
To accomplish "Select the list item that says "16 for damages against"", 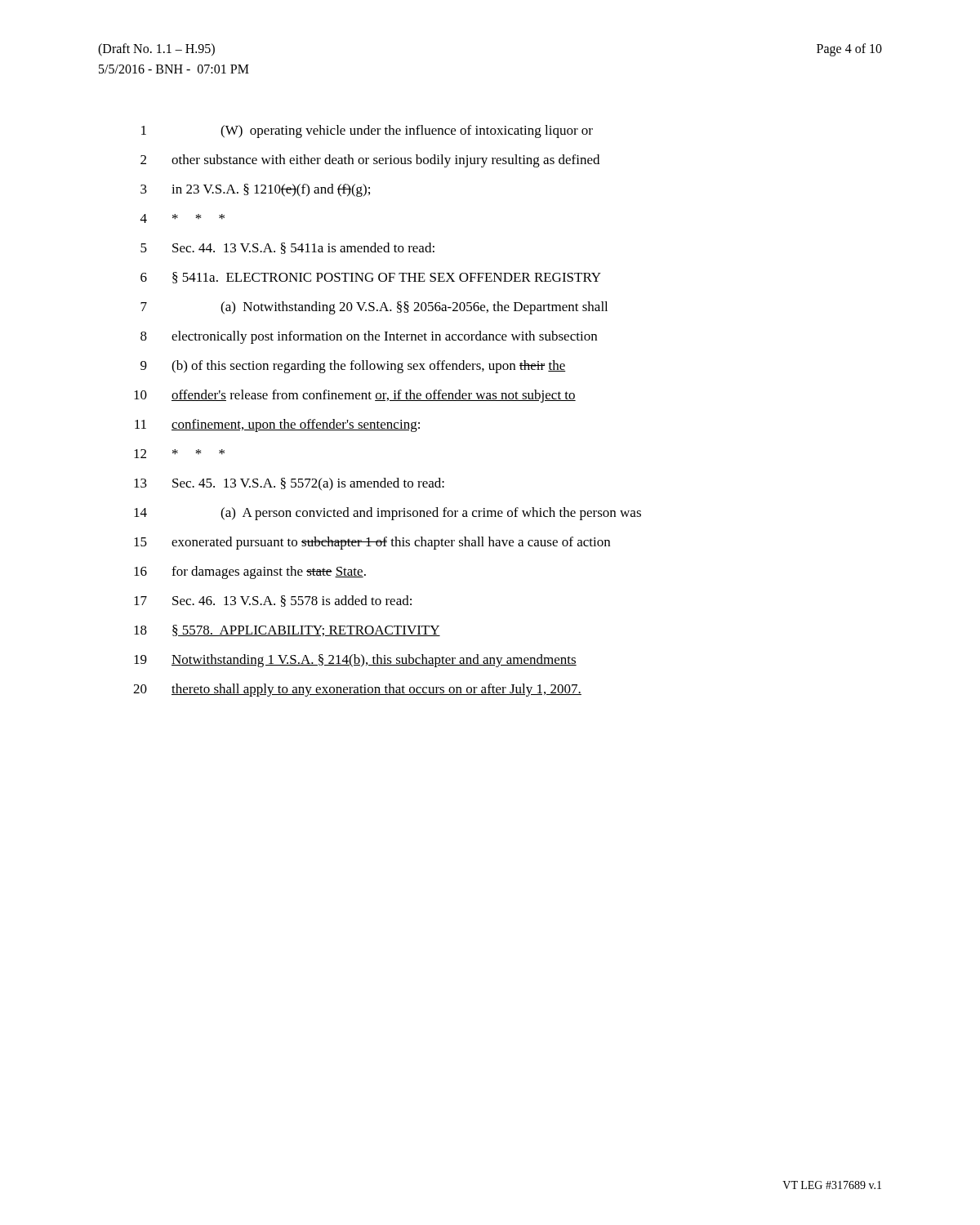I will [250, 572].
